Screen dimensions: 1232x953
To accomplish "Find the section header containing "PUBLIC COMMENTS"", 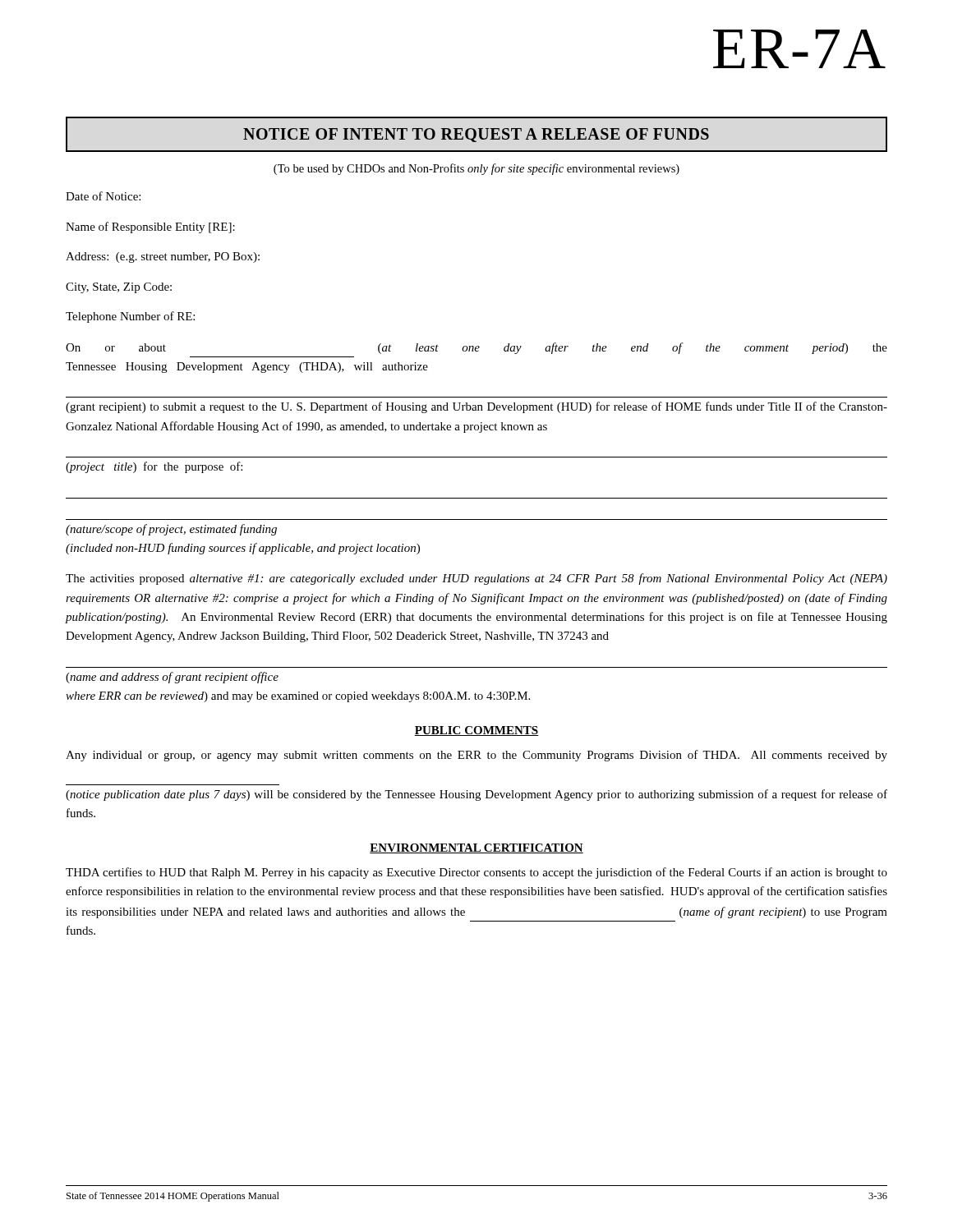I will pyautogui.click(x=476, y=730).
